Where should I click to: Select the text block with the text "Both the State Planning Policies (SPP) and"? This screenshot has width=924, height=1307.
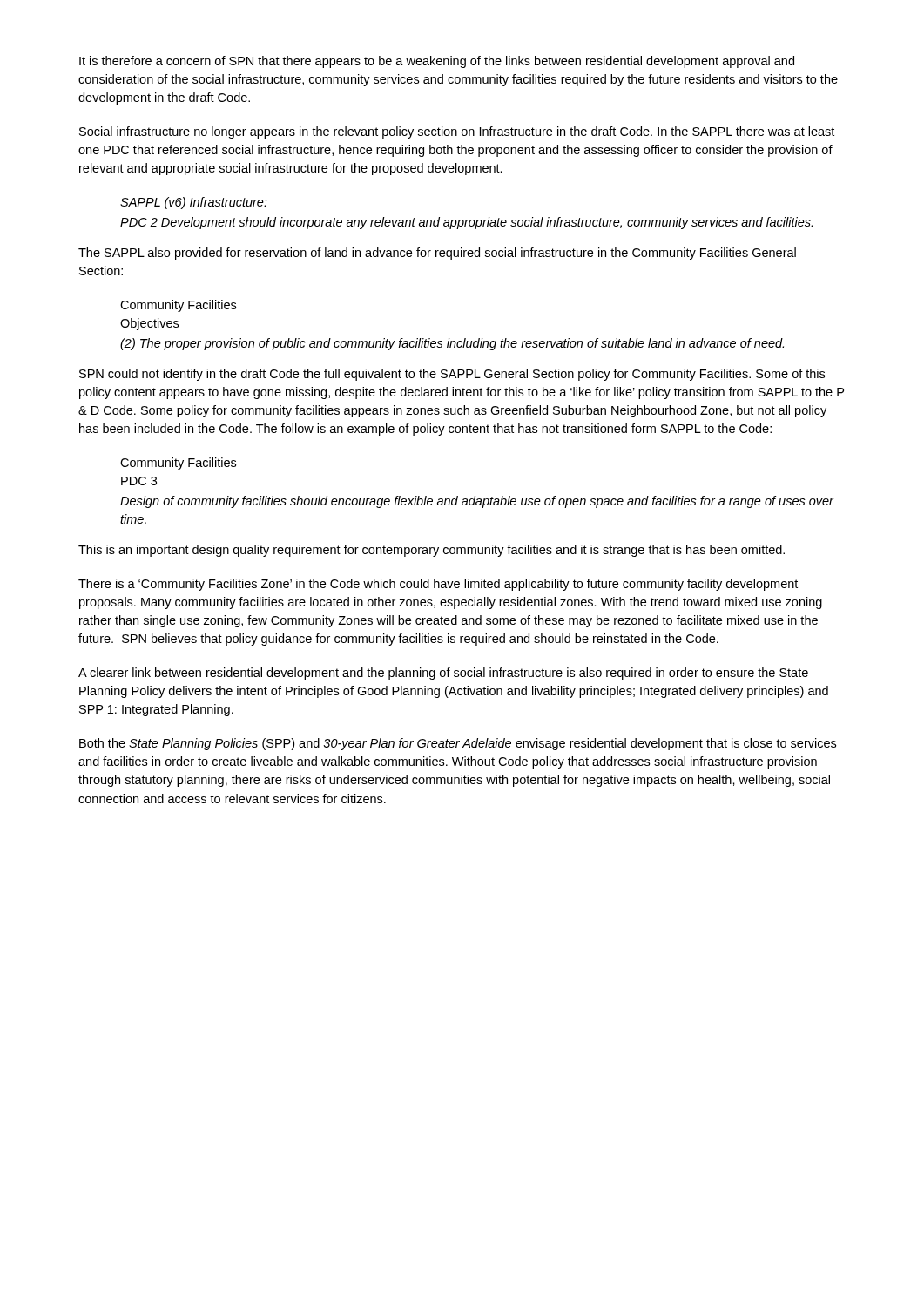(458, 771)
